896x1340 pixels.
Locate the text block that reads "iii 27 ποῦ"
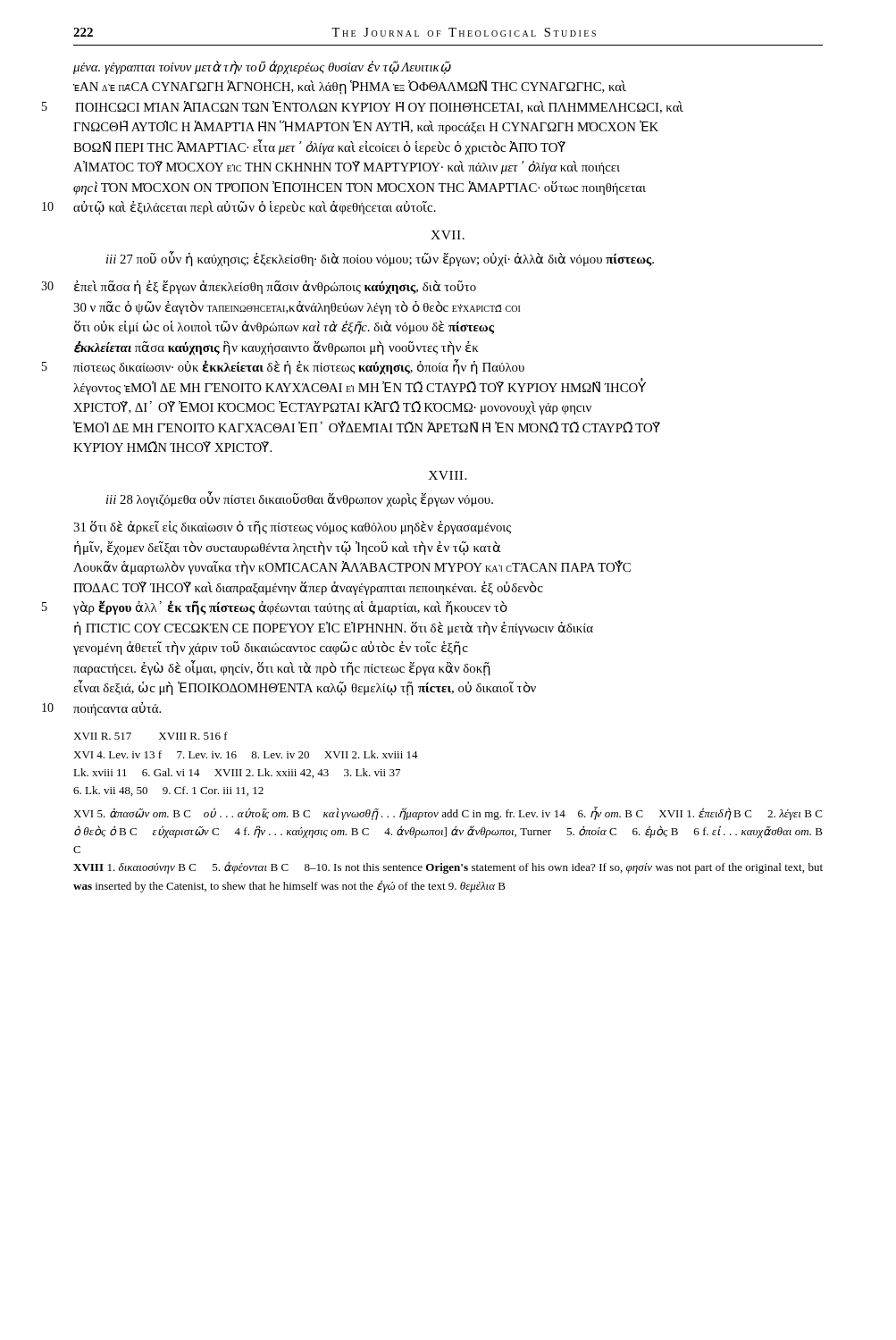tap(380, 259)
